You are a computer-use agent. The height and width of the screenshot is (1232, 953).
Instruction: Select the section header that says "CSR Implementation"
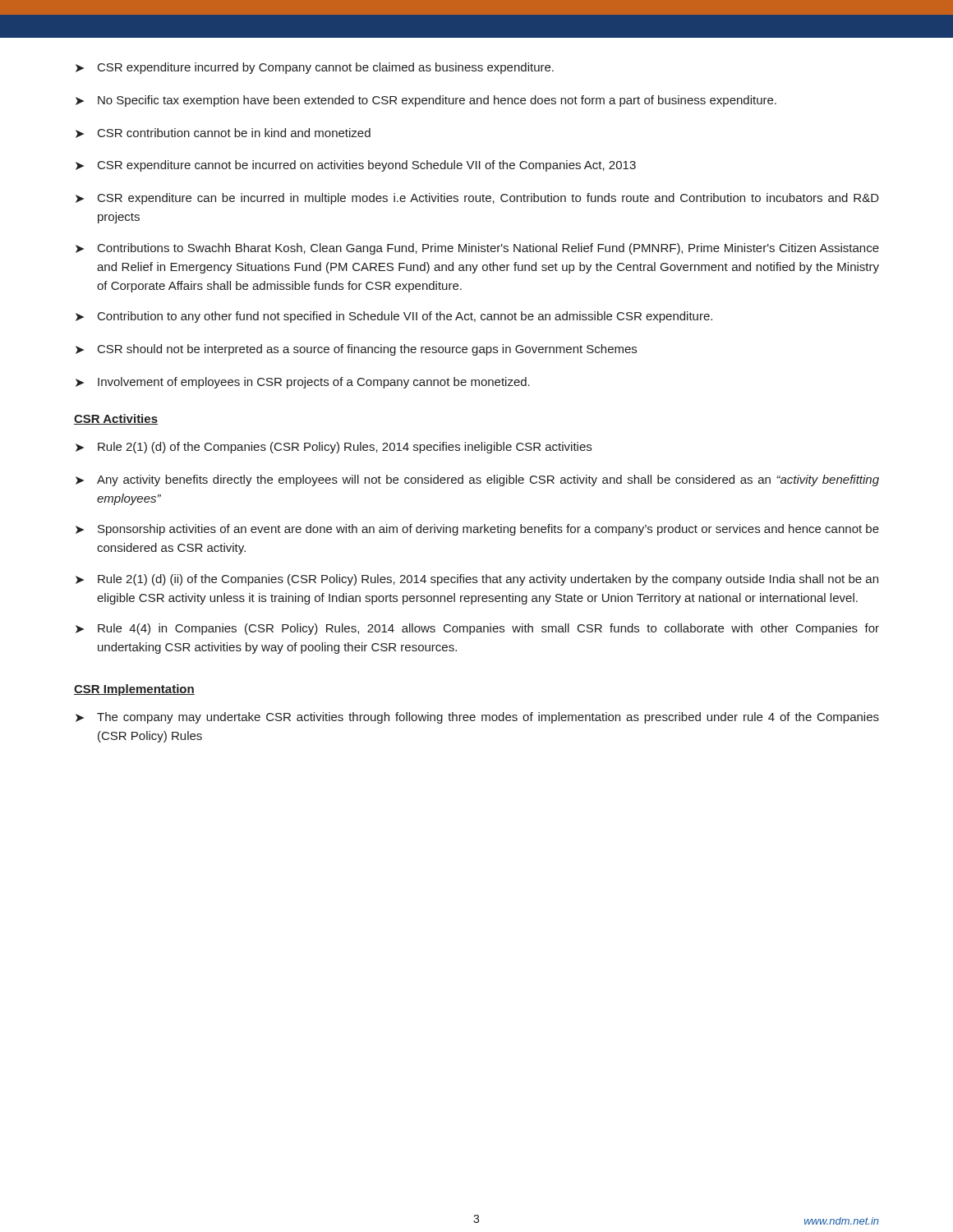[x=134, y=688]
